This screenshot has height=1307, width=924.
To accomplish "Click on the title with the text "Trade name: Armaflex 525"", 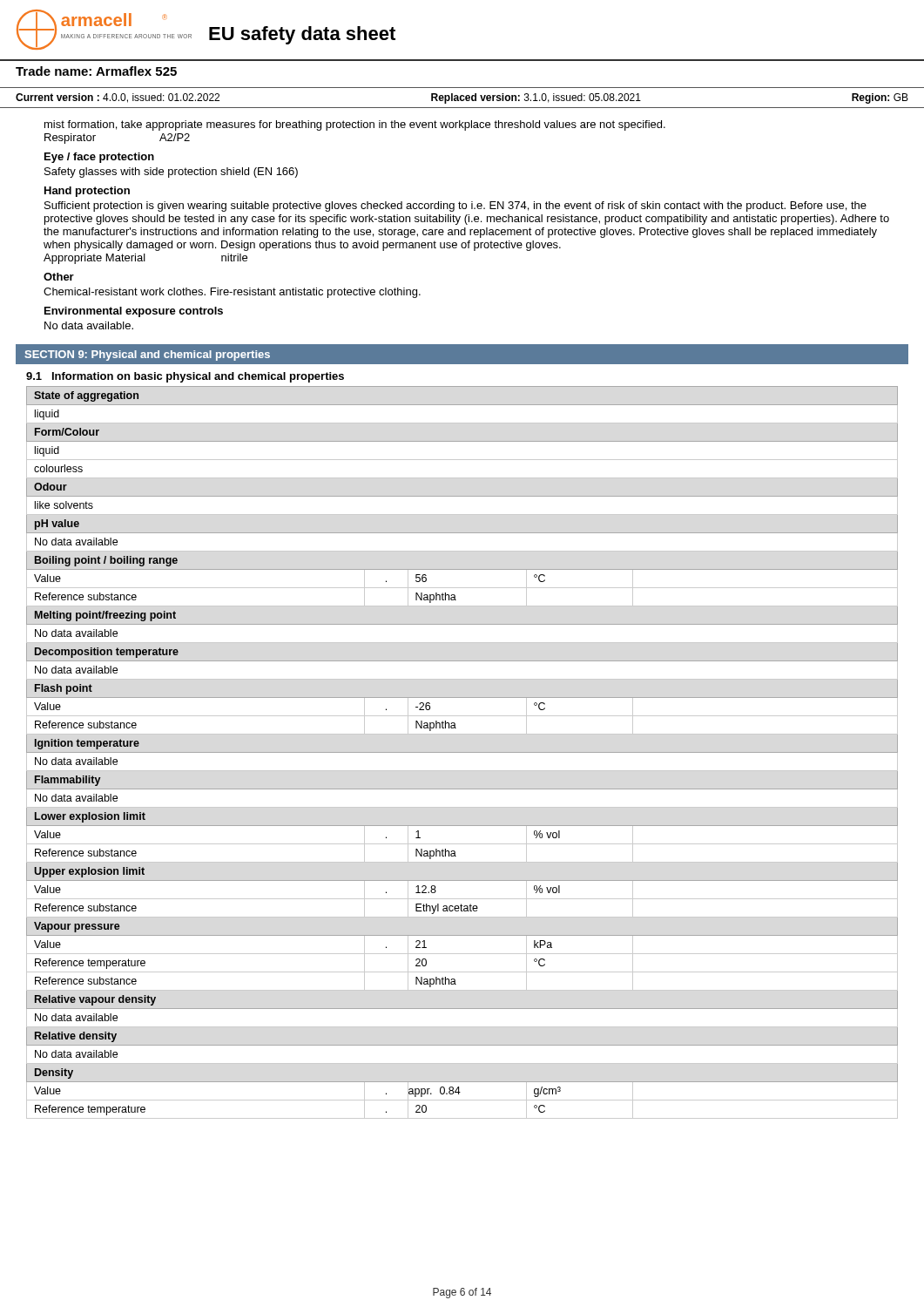I will [x=96, y=71].
